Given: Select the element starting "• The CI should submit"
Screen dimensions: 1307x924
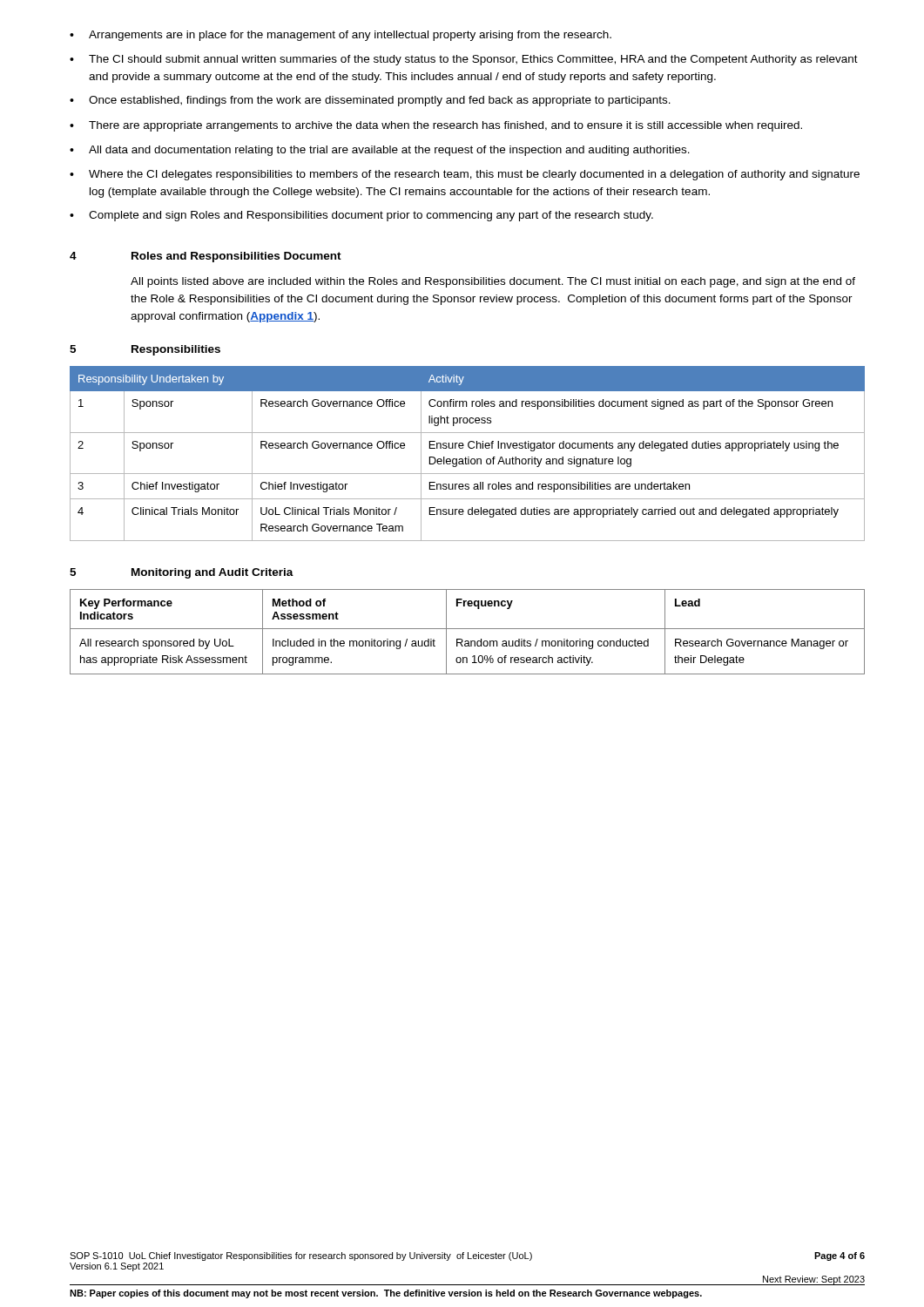Looking at the screenshot, I should click(x=467, y=68).
